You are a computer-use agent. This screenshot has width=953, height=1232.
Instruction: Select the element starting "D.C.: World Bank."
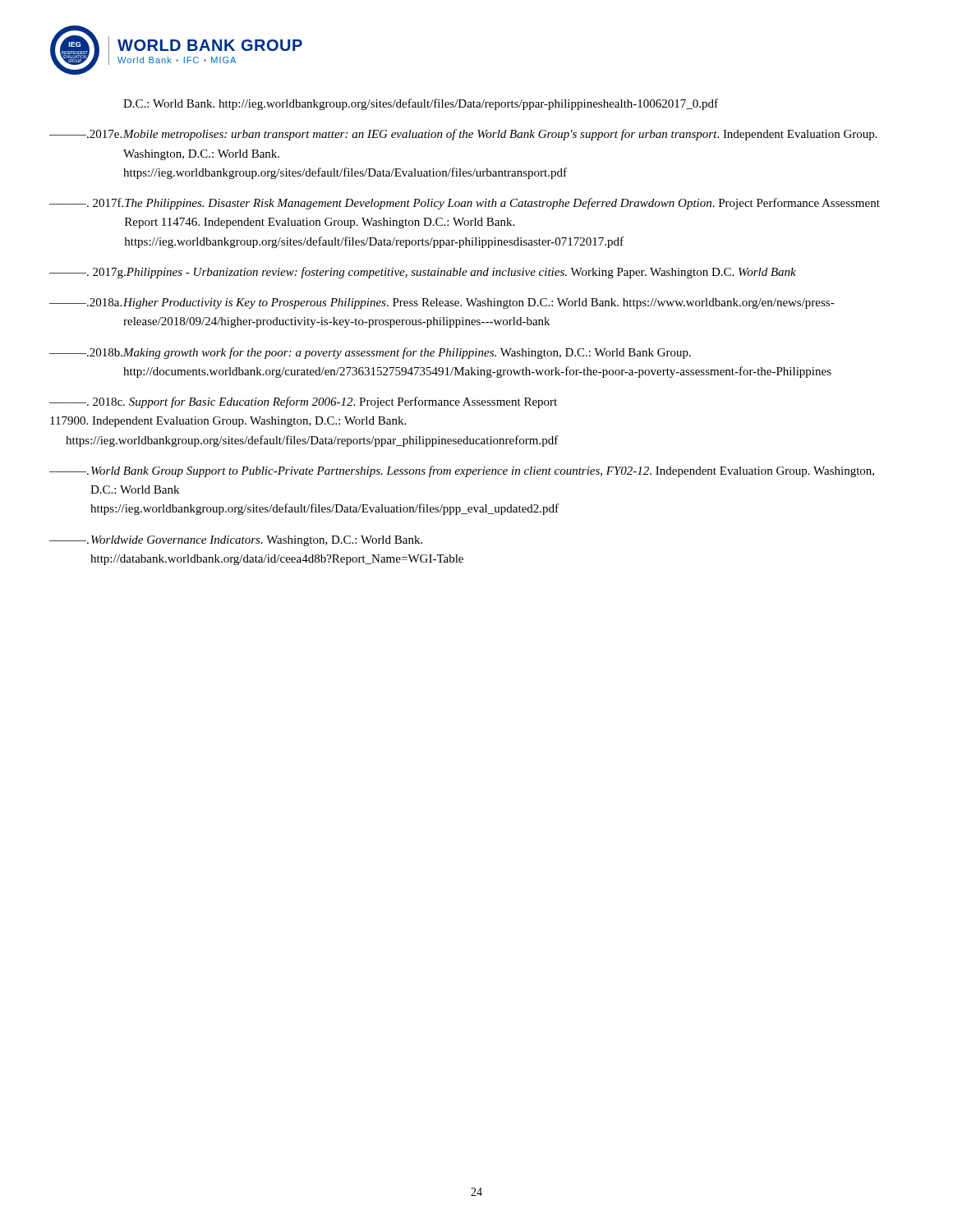[x=421, y=103]
